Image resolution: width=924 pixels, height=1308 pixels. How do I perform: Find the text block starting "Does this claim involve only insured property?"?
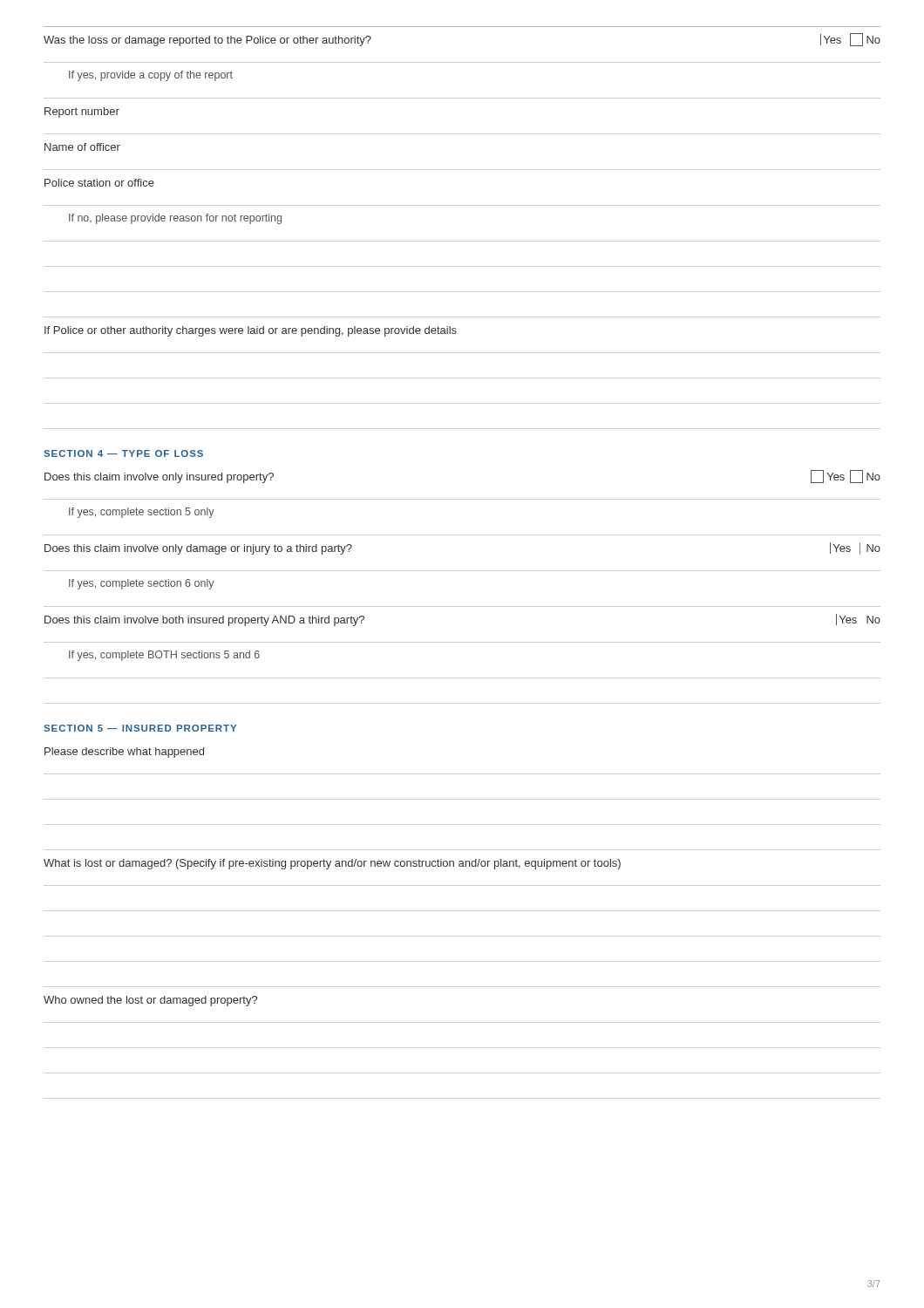pos(166,476)
